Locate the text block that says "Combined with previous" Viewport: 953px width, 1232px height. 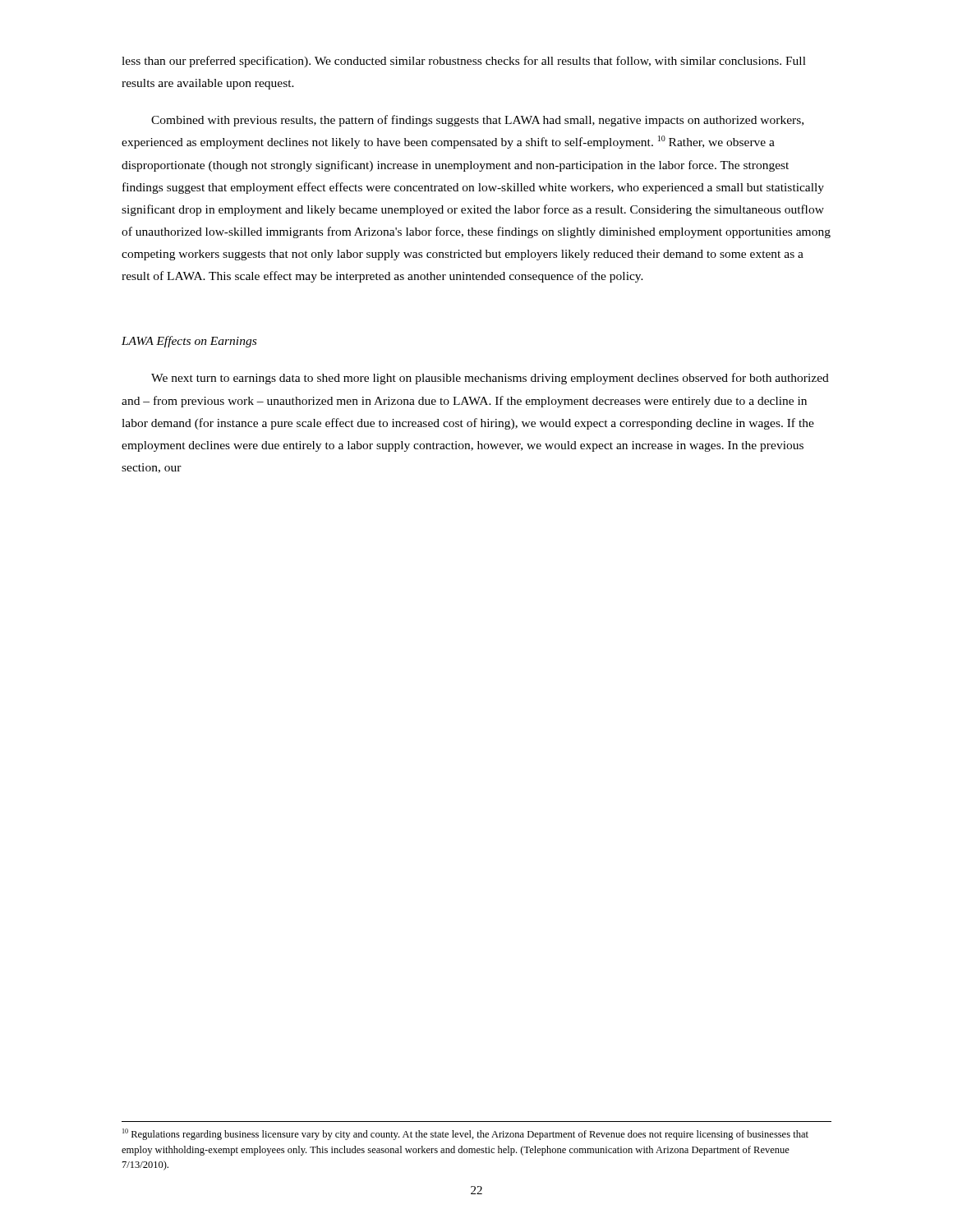tap(476, 198)
